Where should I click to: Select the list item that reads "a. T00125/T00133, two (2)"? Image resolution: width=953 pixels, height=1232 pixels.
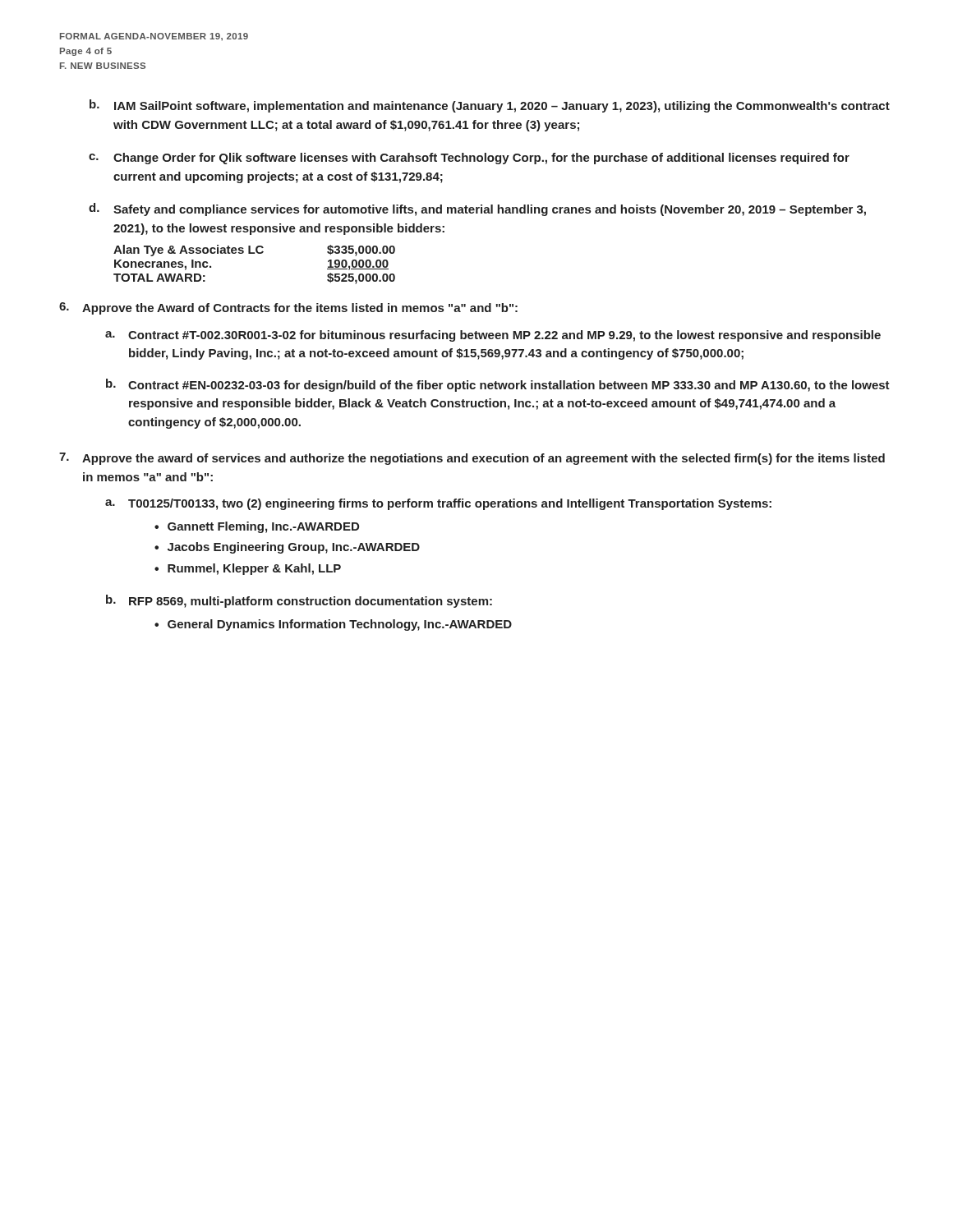(x=438, y=504)
